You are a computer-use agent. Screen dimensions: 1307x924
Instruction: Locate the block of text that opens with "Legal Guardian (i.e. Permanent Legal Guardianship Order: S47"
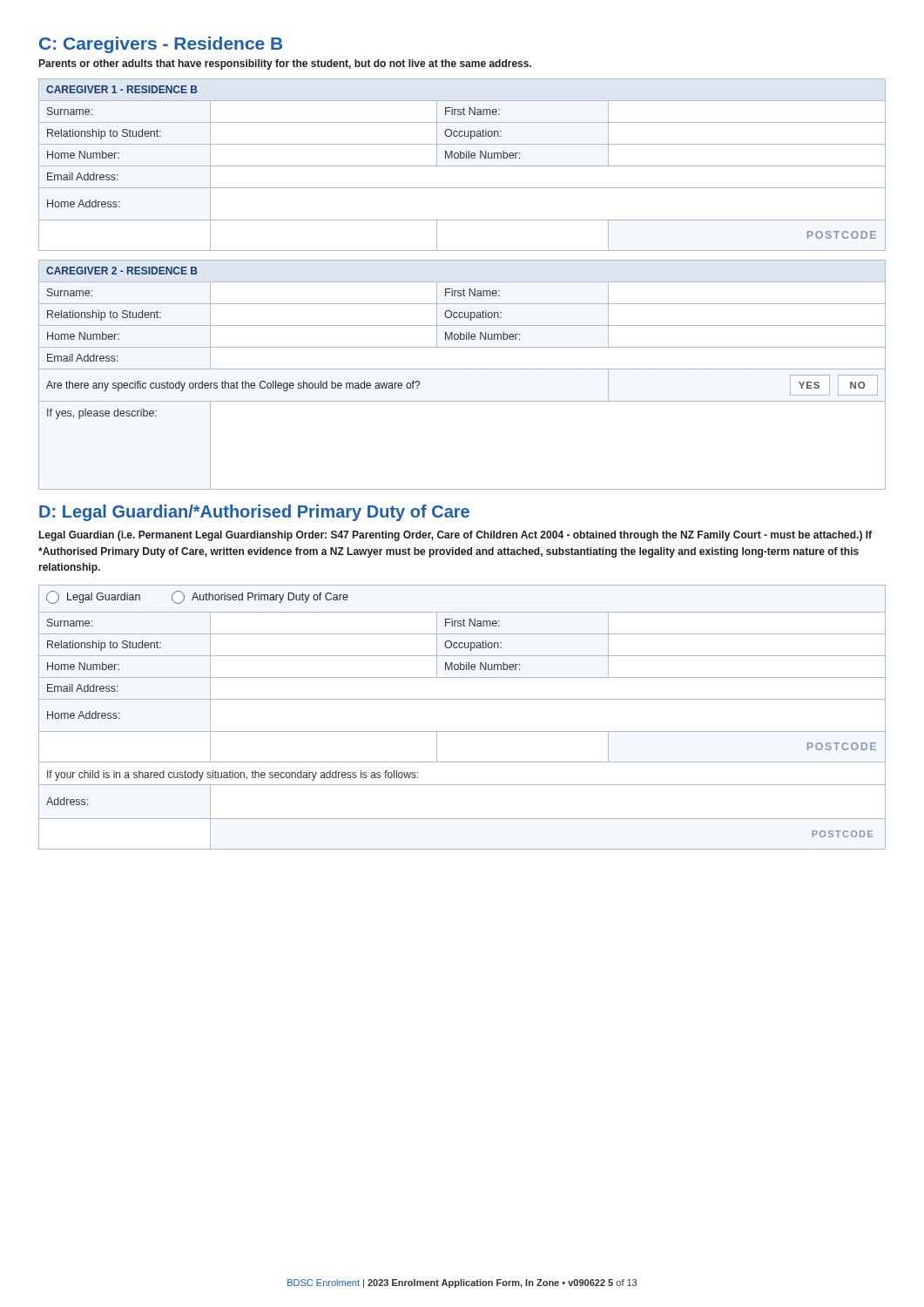455,551
